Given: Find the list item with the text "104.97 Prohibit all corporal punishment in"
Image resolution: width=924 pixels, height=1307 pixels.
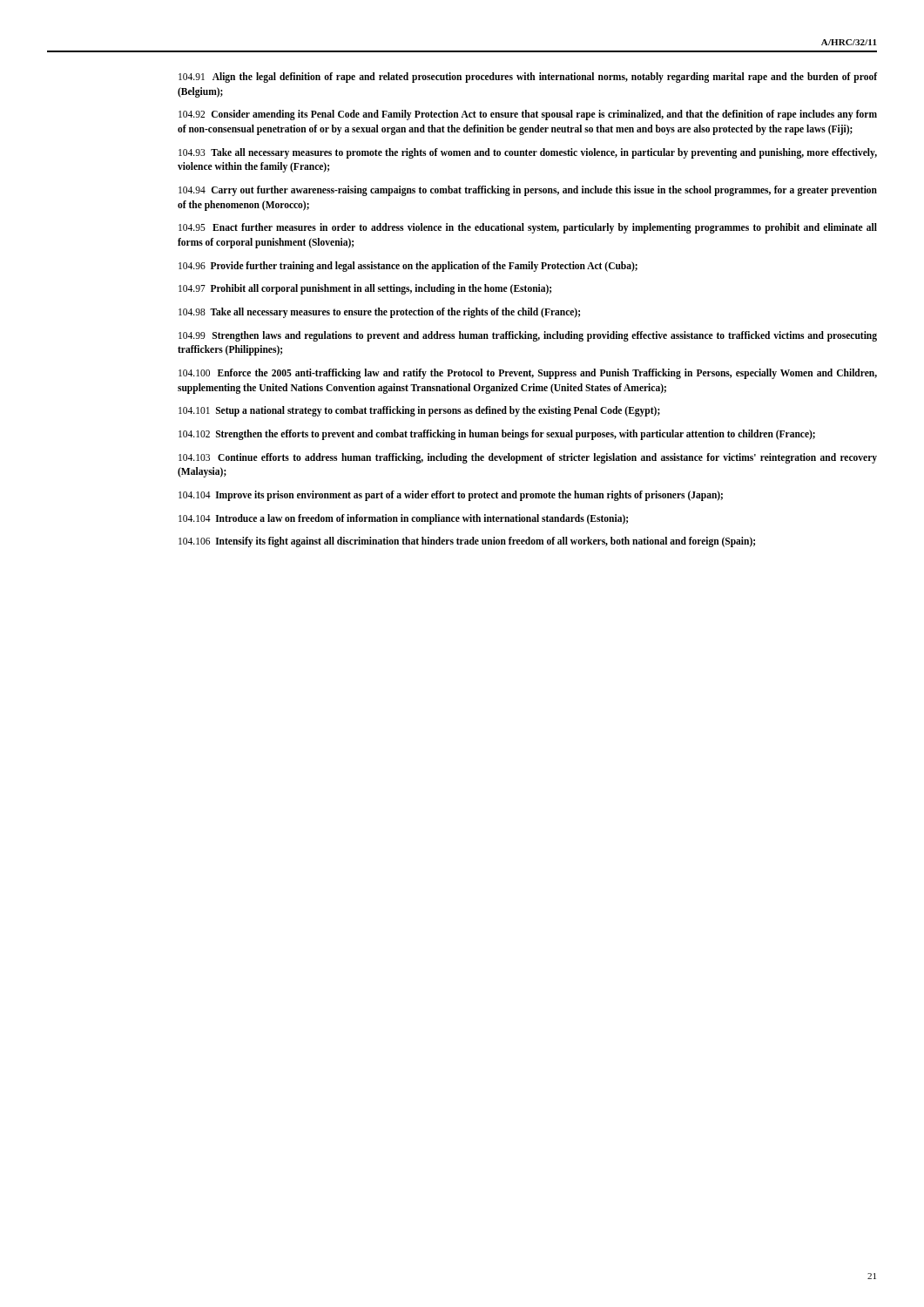Looking at the screenshot, I should [x=365, y=289].
